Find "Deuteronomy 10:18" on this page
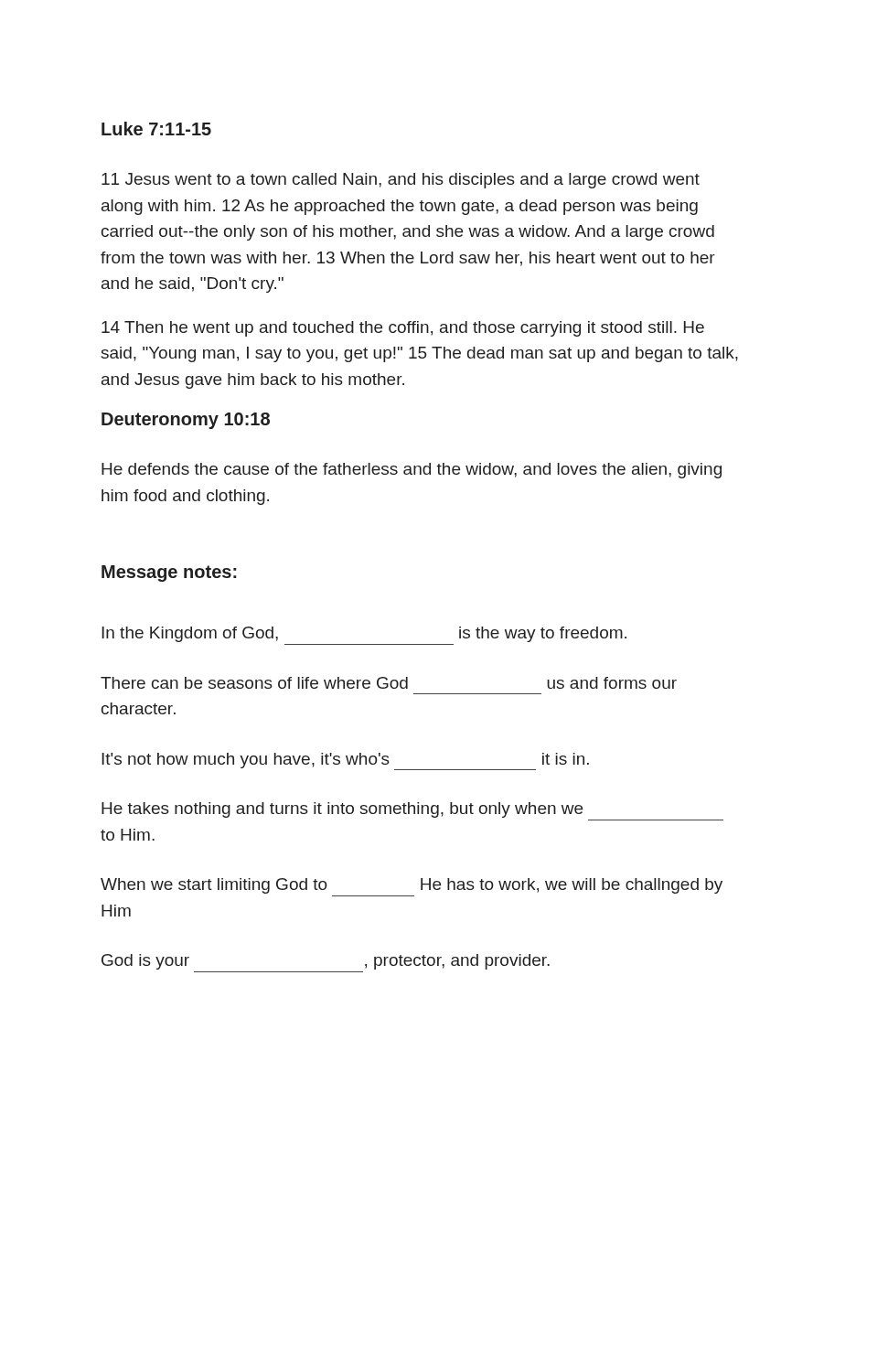This screenshot has height=1372, width=888. (x=186, y=419)
